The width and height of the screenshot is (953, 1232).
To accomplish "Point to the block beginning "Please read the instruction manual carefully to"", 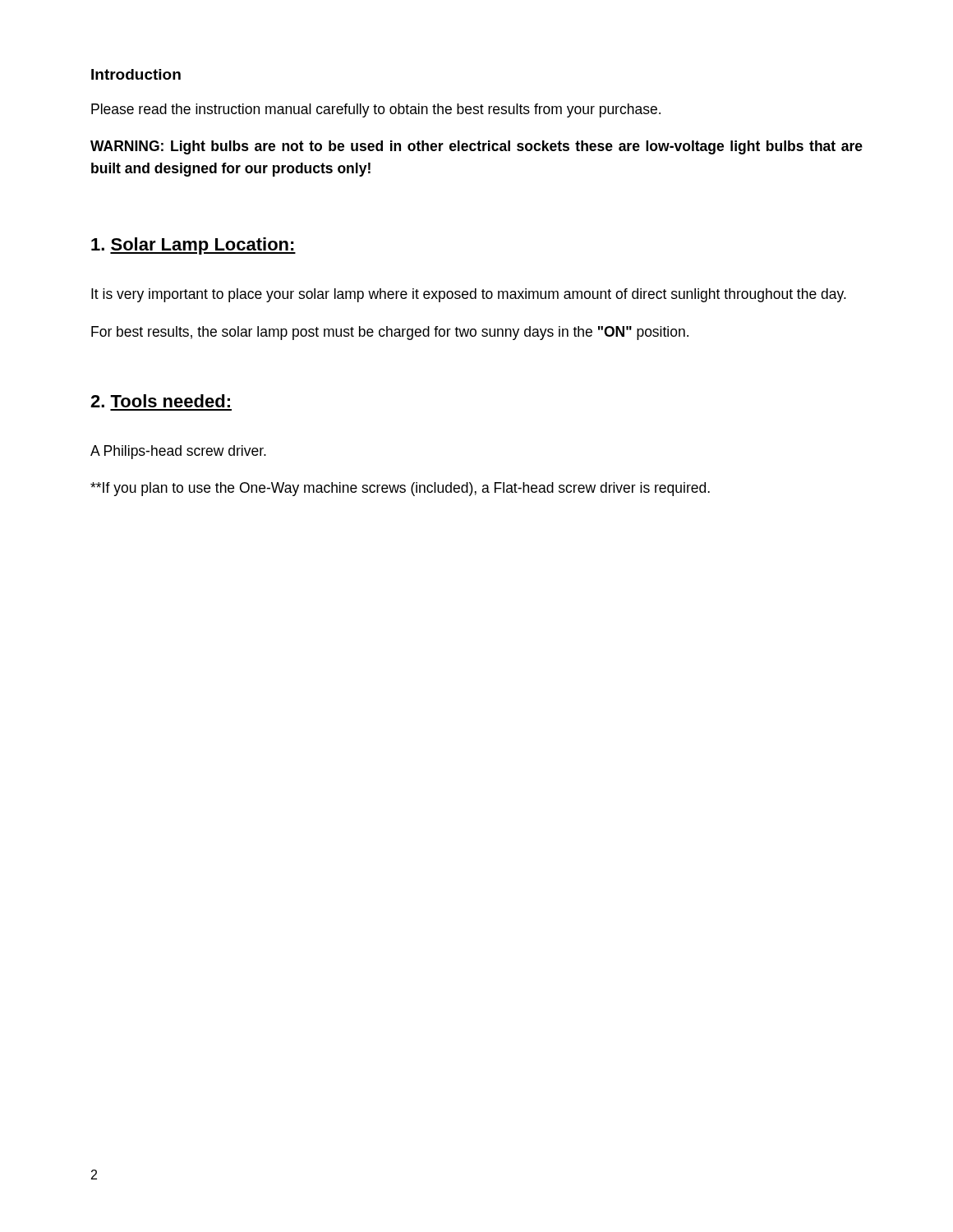I will coord(376,109).
